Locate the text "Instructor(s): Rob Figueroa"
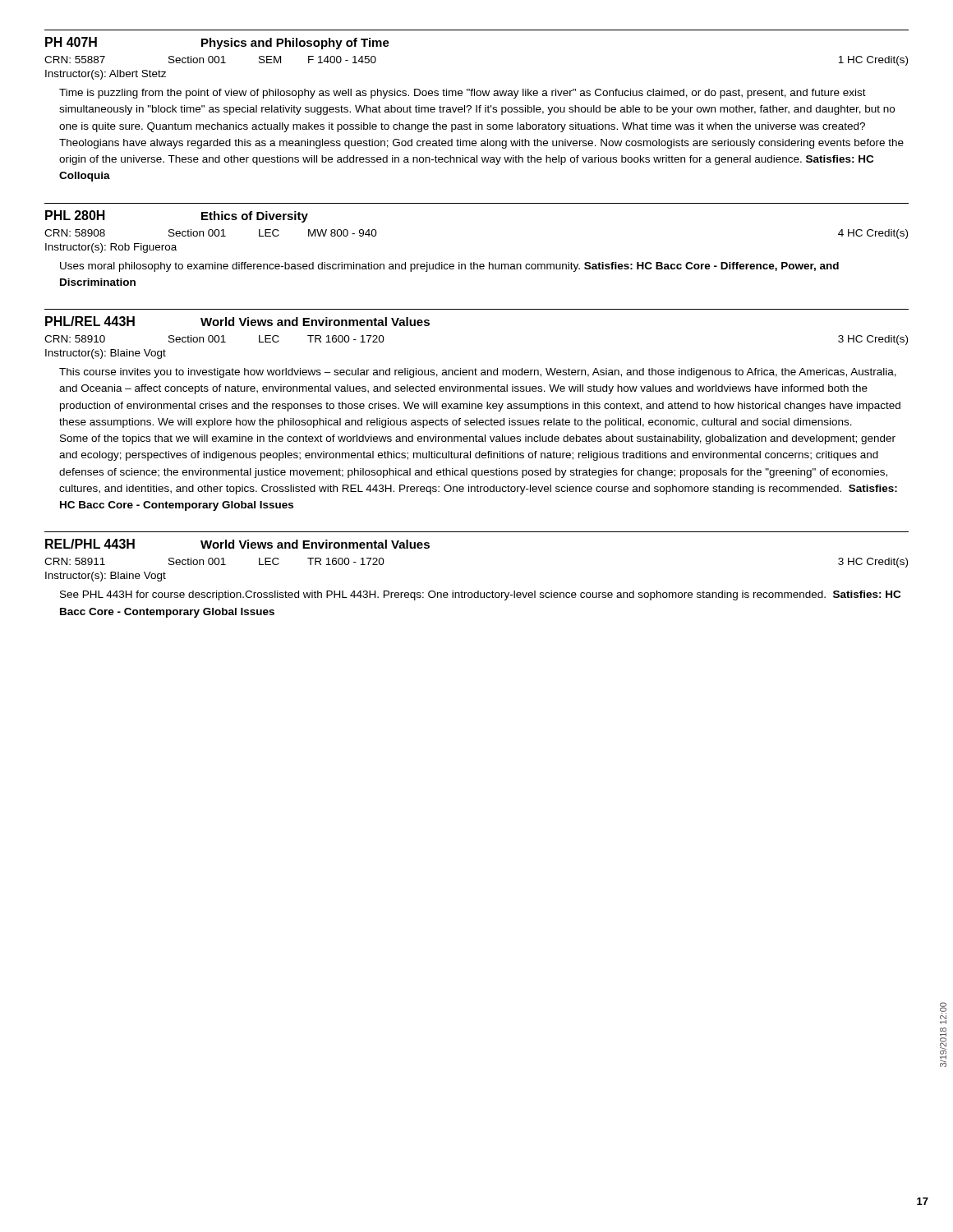Viewport: 953px width, 1232px height. coord(111,246)
